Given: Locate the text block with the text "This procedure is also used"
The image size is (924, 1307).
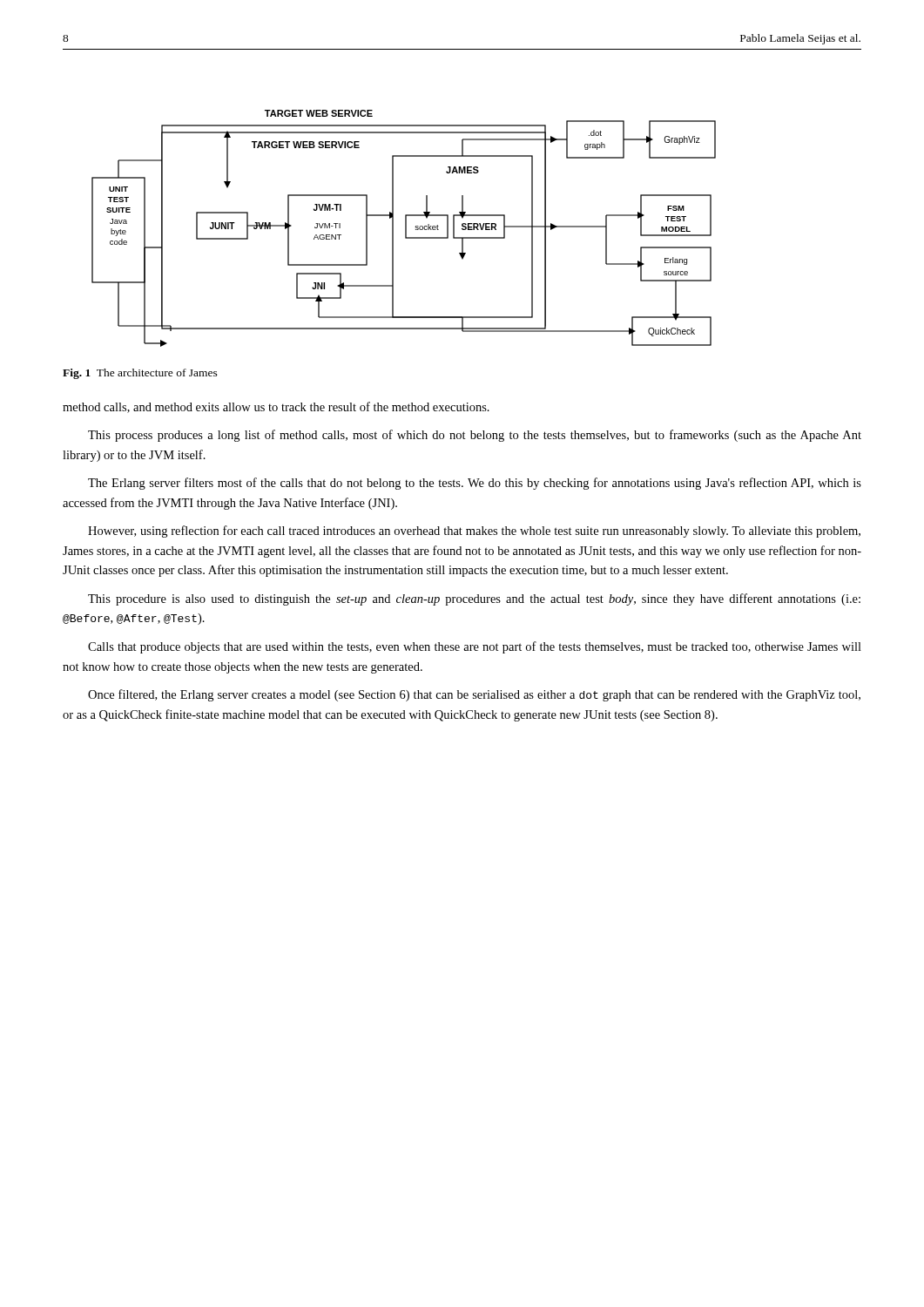Looking at the screenshot, I should [x=462, y=609].
